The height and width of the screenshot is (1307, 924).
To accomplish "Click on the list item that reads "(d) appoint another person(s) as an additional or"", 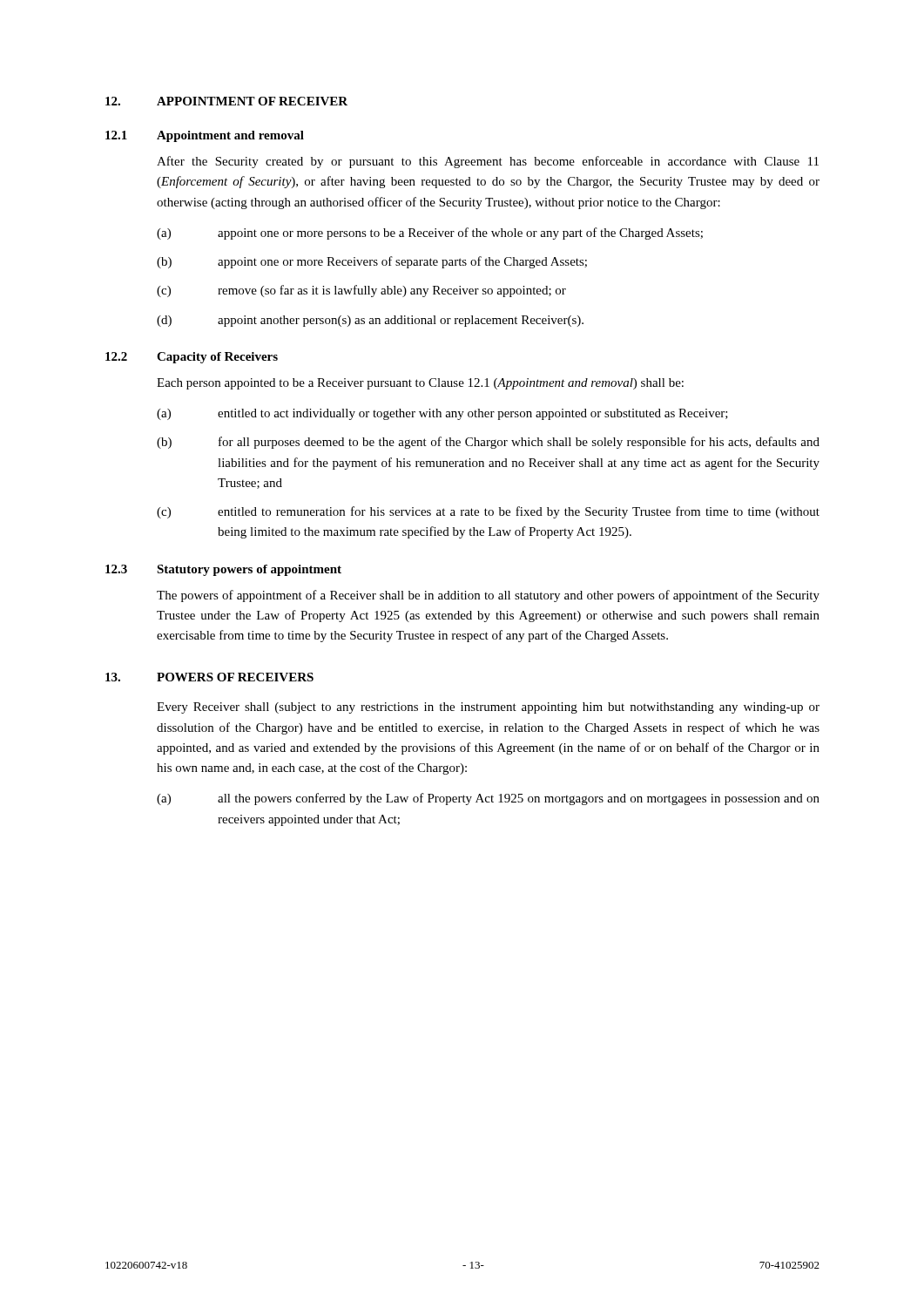I will coord(488,320).
